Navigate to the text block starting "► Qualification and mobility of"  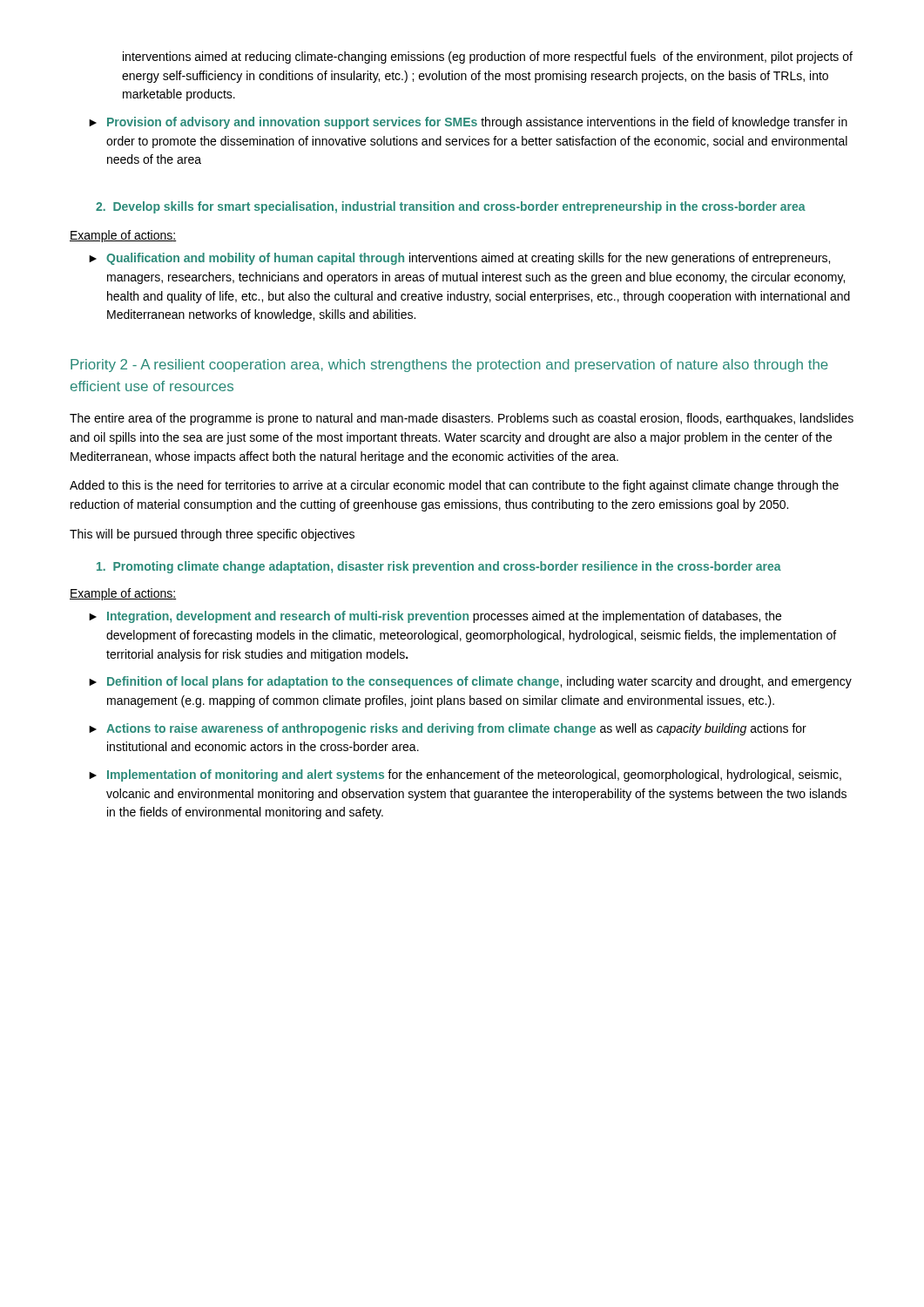pyautogui.click(x=471, y=287)
